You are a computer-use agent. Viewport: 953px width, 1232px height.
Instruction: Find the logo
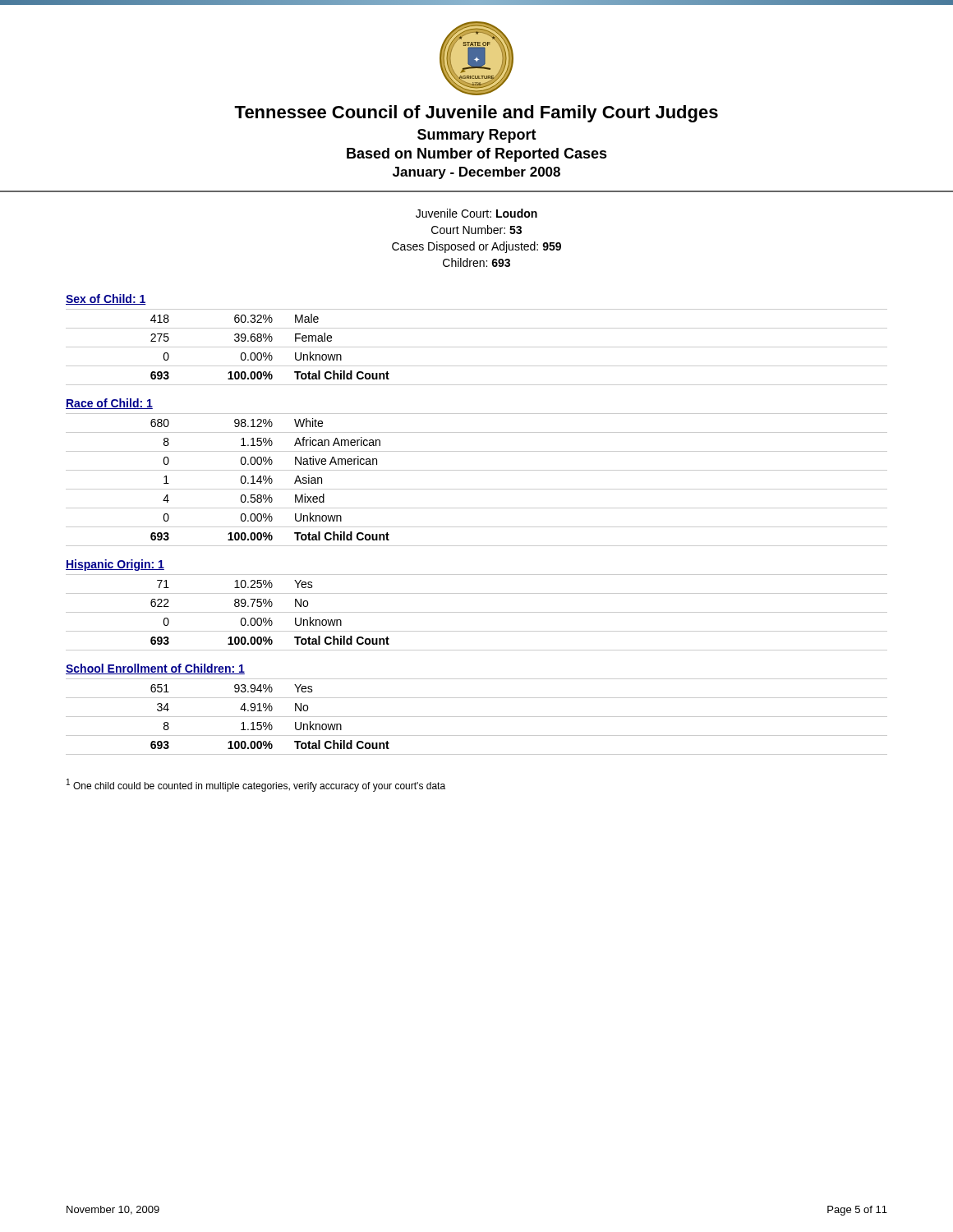(476, 58)
